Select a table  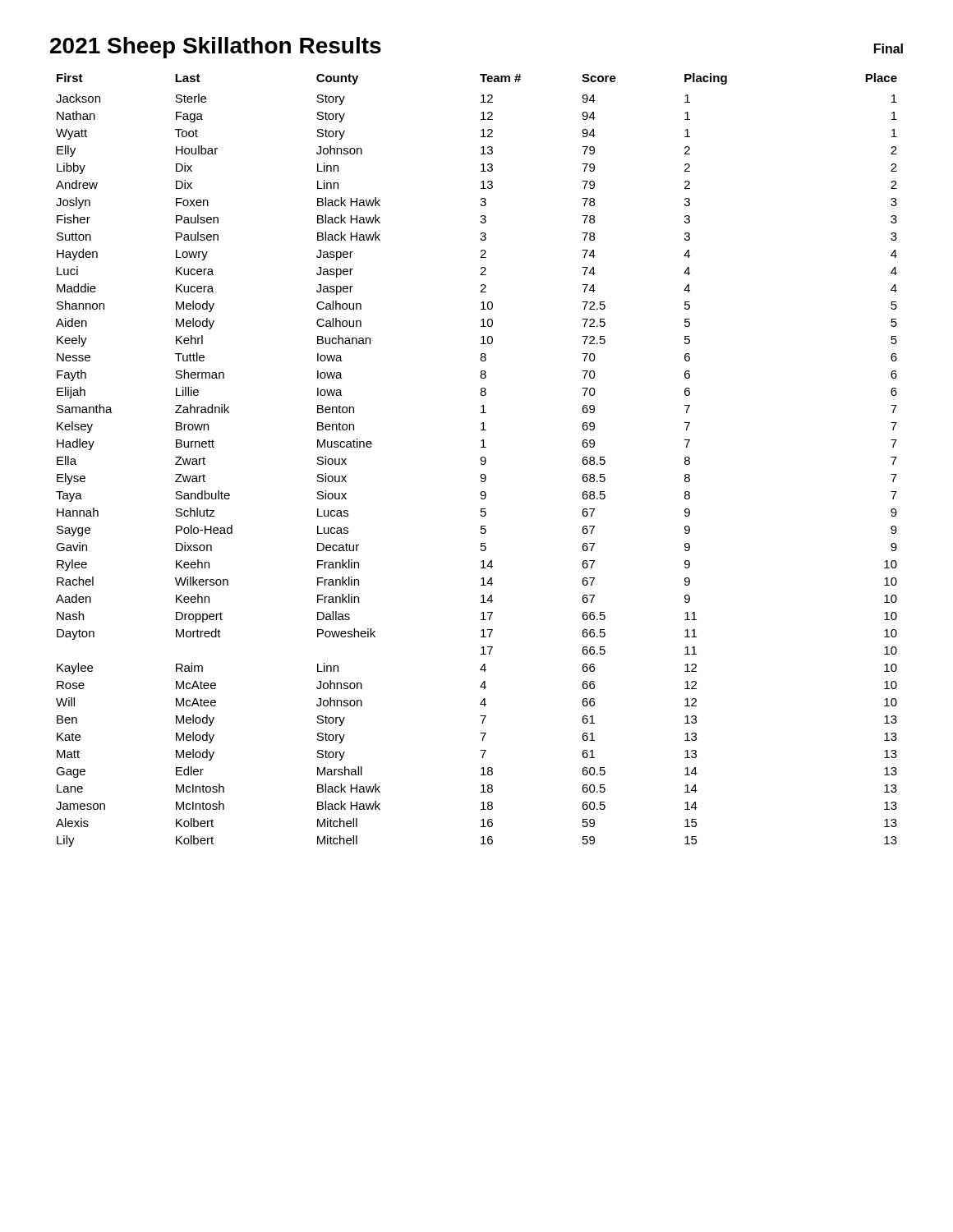476,458
